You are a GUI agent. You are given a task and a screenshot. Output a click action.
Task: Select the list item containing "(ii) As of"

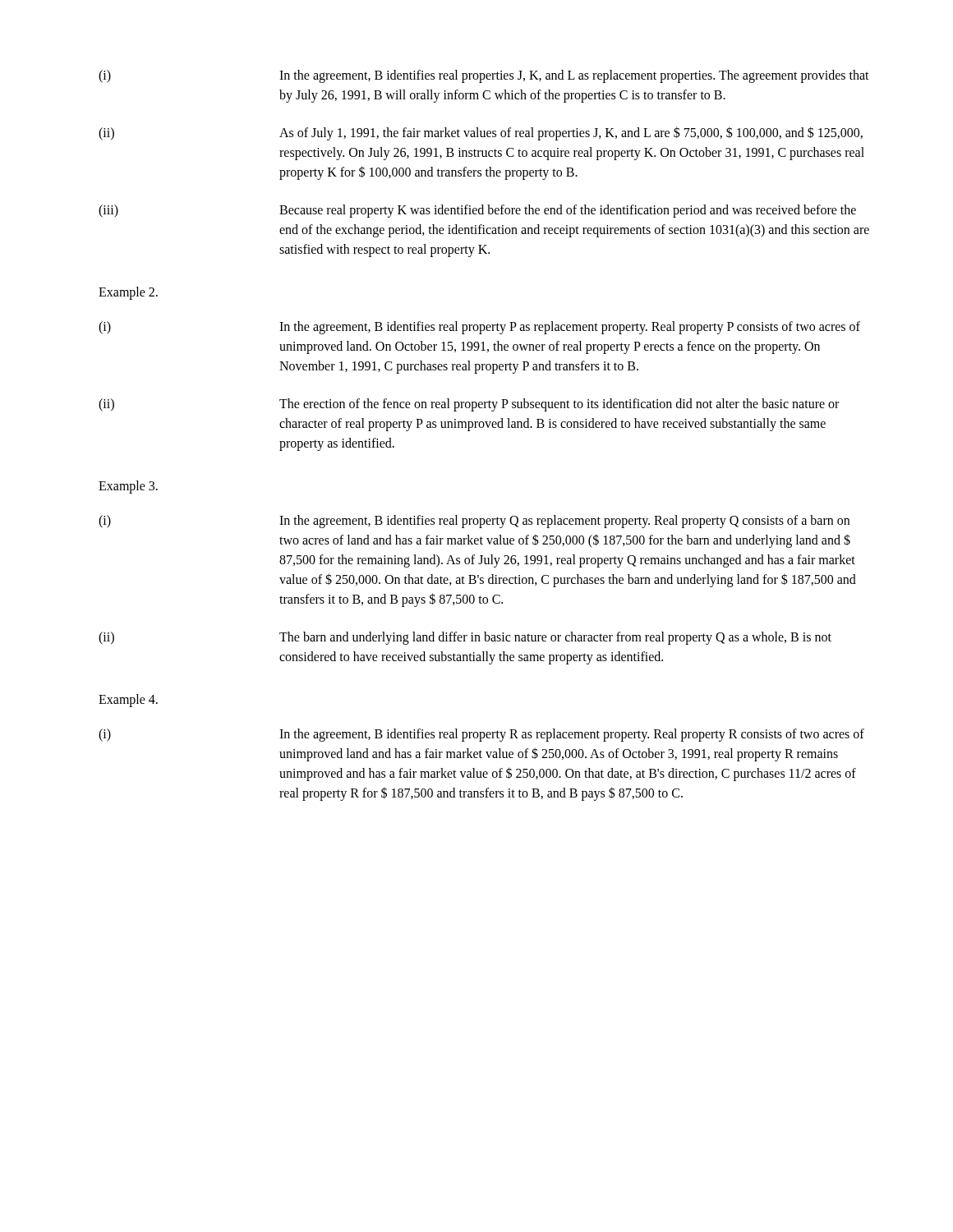pos(485,153)
